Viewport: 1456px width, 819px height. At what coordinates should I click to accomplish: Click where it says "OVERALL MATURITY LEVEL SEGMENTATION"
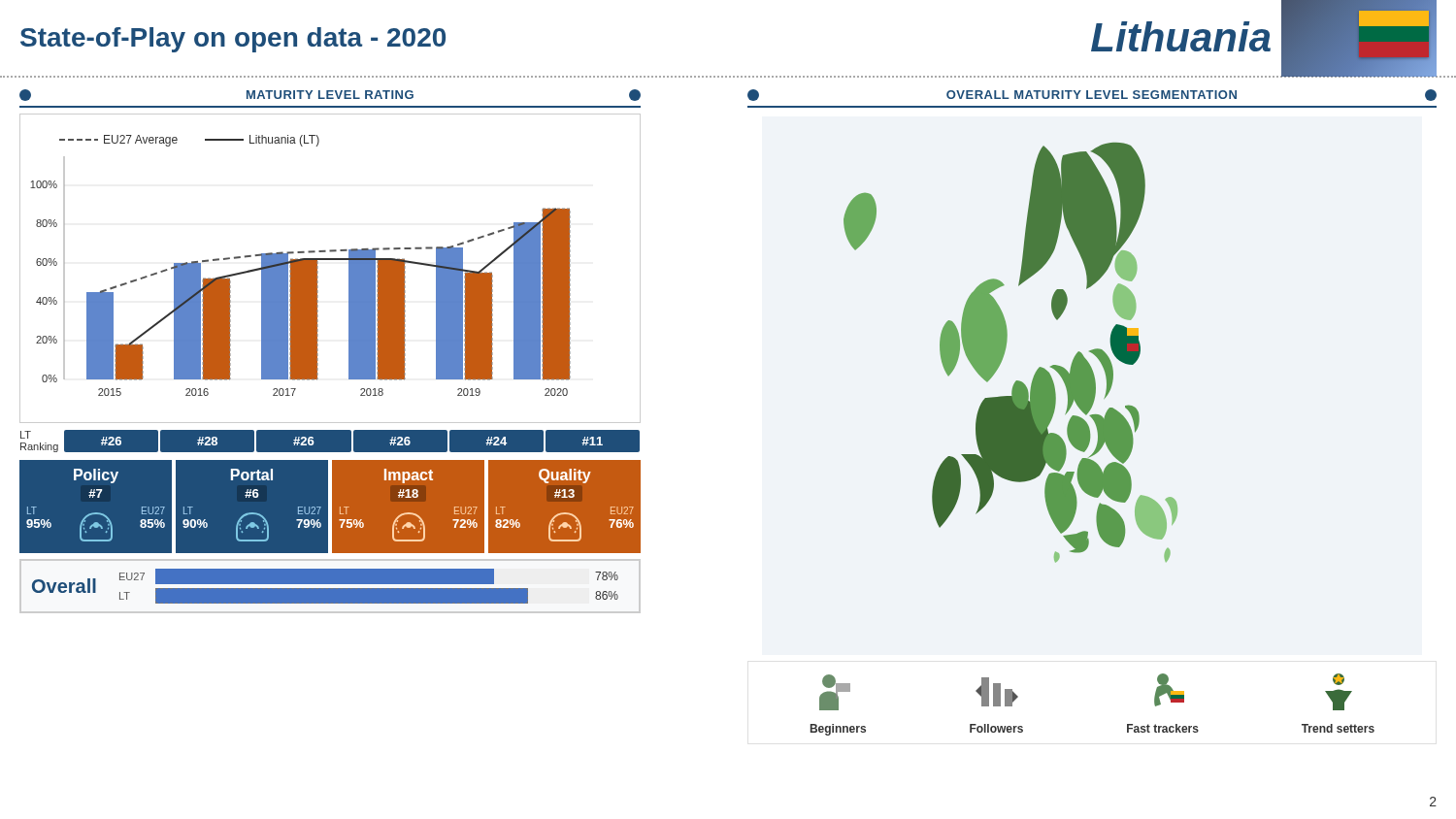pos(1092,95)
